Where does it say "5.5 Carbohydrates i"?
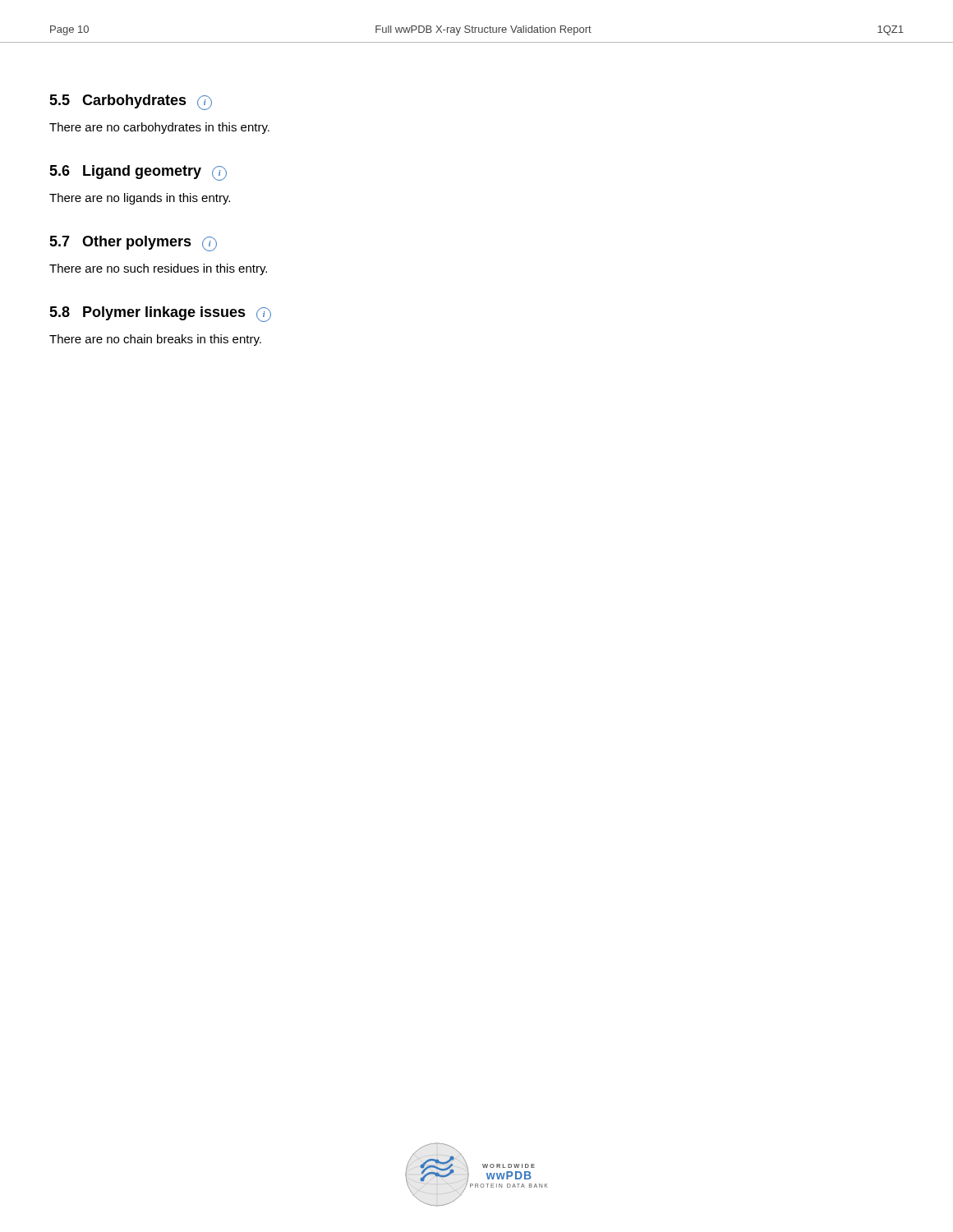Viewport: 953px width, 1232px height. pyautogui.click(x=131, y=101)
